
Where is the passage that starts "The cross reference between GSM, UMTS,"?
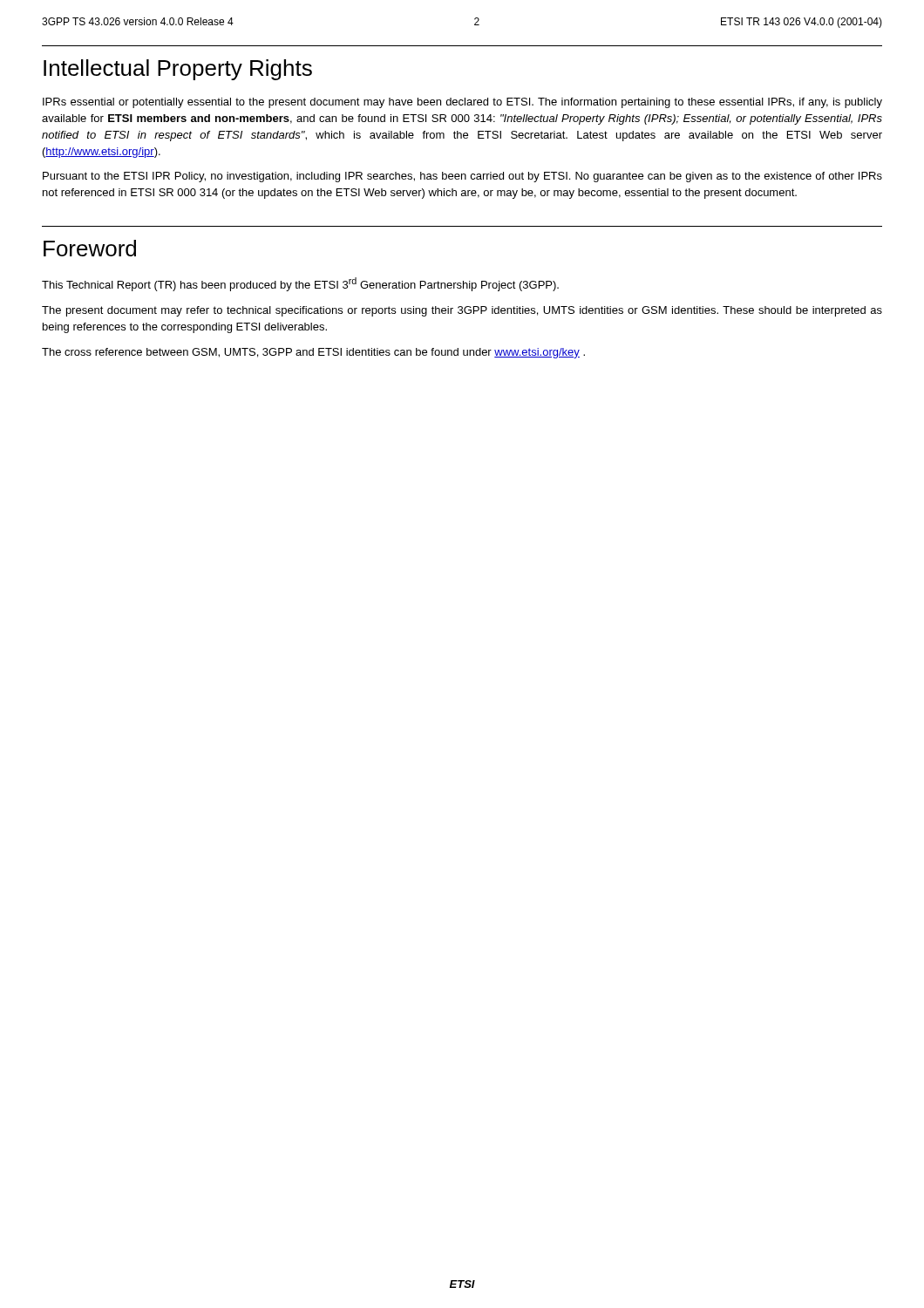click(314, 352)
